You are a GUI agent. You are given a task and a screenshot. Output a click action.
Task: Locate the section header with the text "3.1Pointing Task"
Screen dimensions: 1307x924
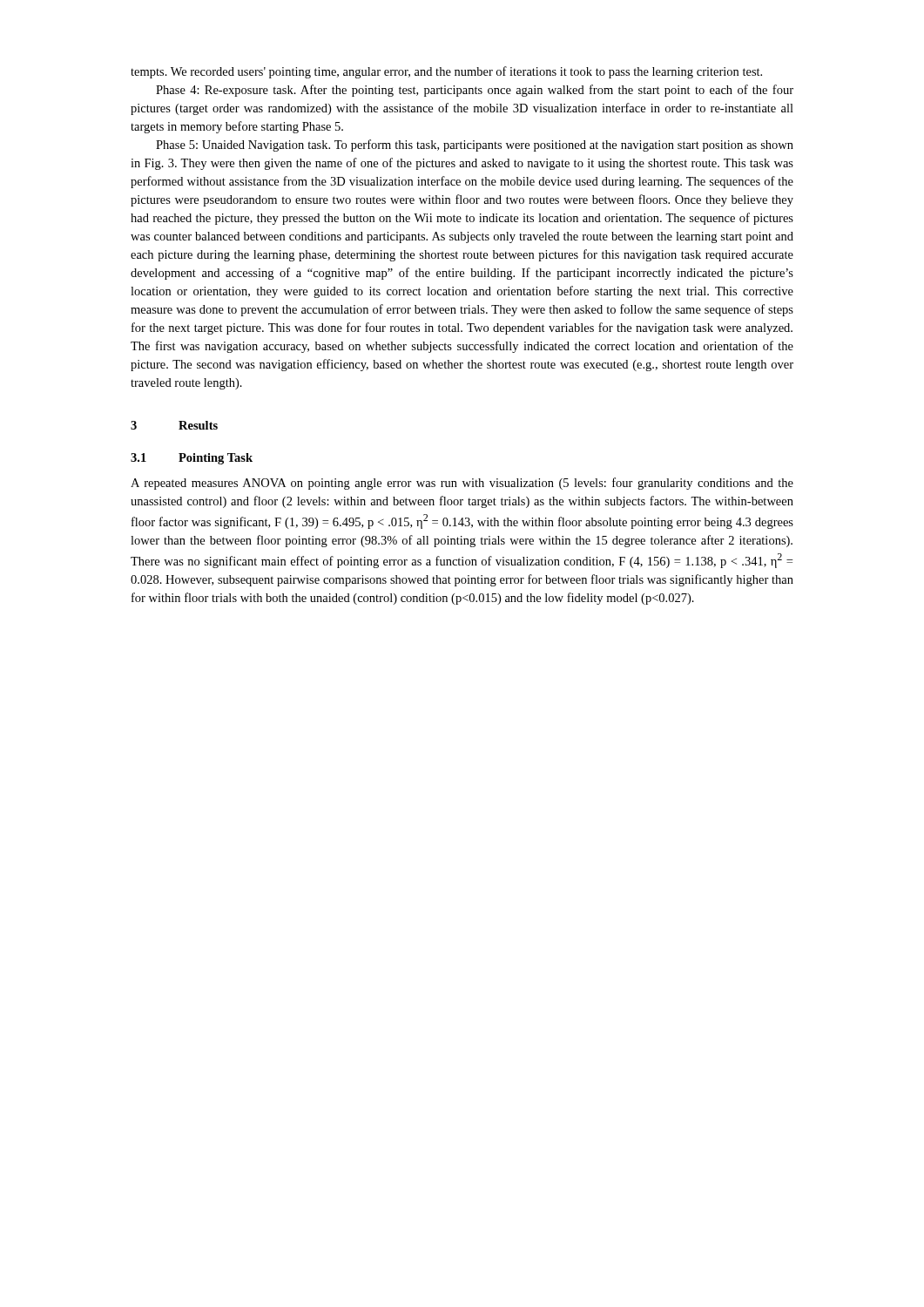coord(192,458)
